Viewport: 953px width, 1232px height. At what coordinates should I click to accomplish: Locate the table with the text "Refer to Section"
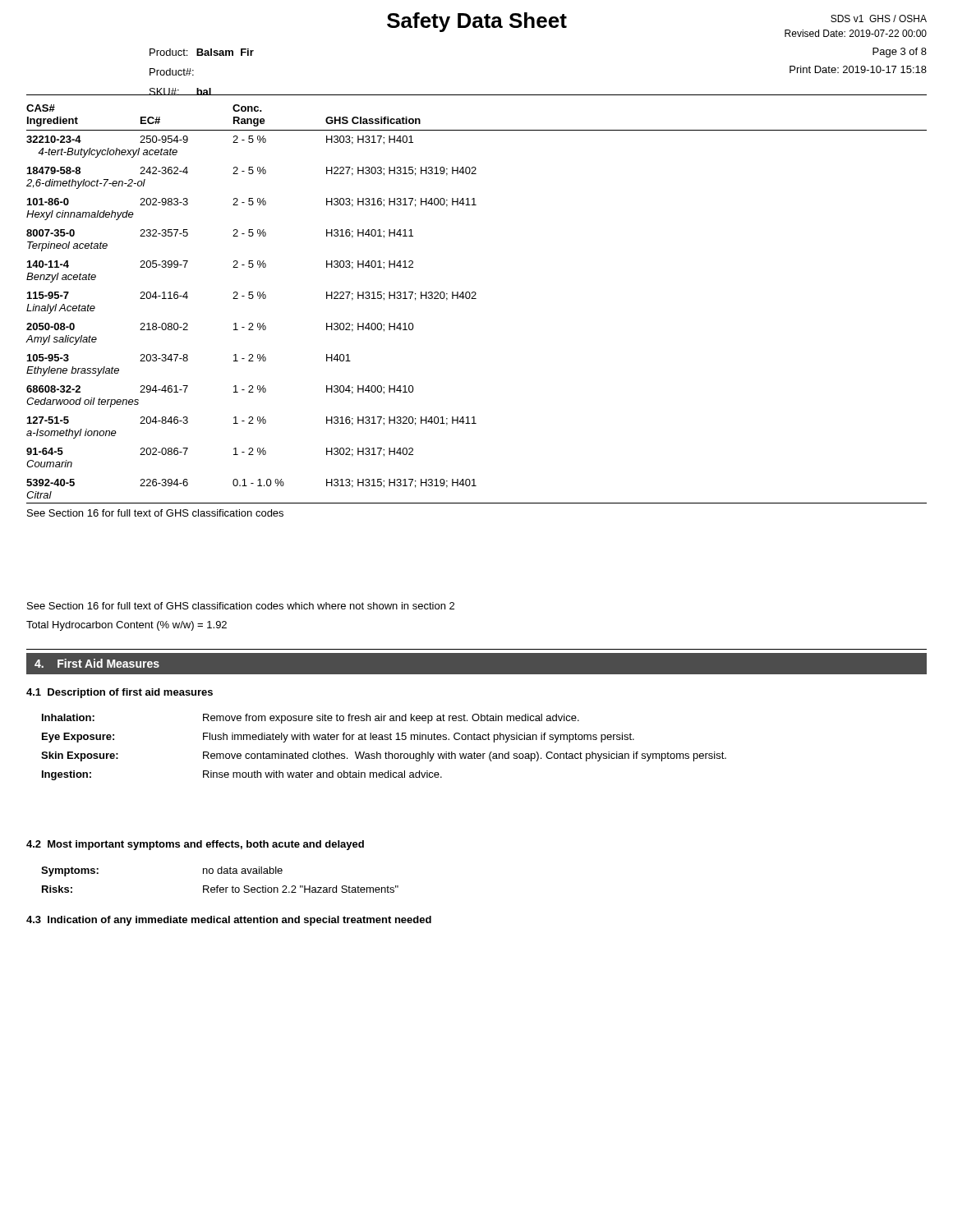476,880
